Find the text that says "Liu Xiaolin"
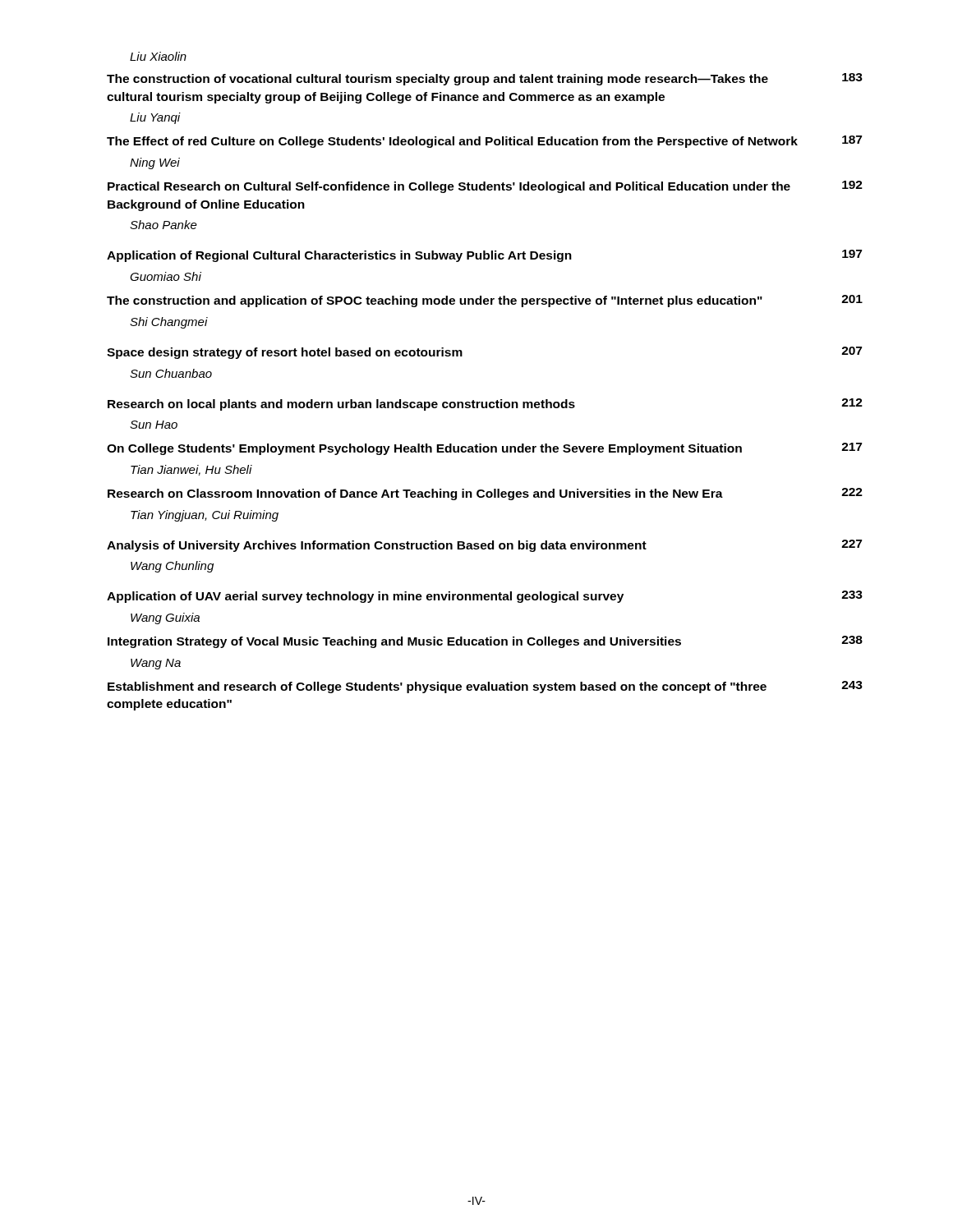The width and height of the screenshot is (953, 1232). [158, 56]
